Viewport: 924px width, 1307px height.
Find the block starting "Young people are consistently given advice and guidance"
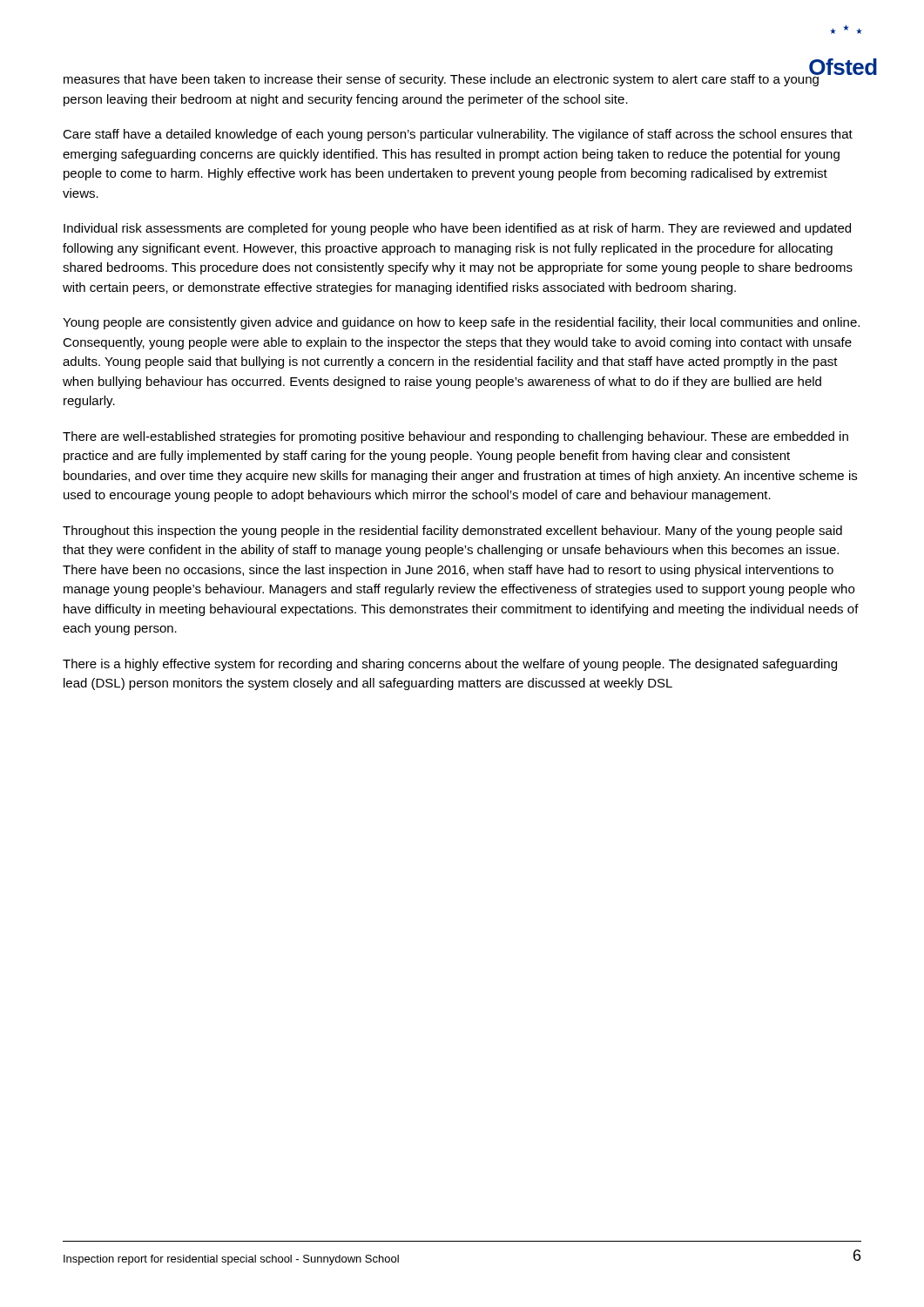click(x=462, y=361)
